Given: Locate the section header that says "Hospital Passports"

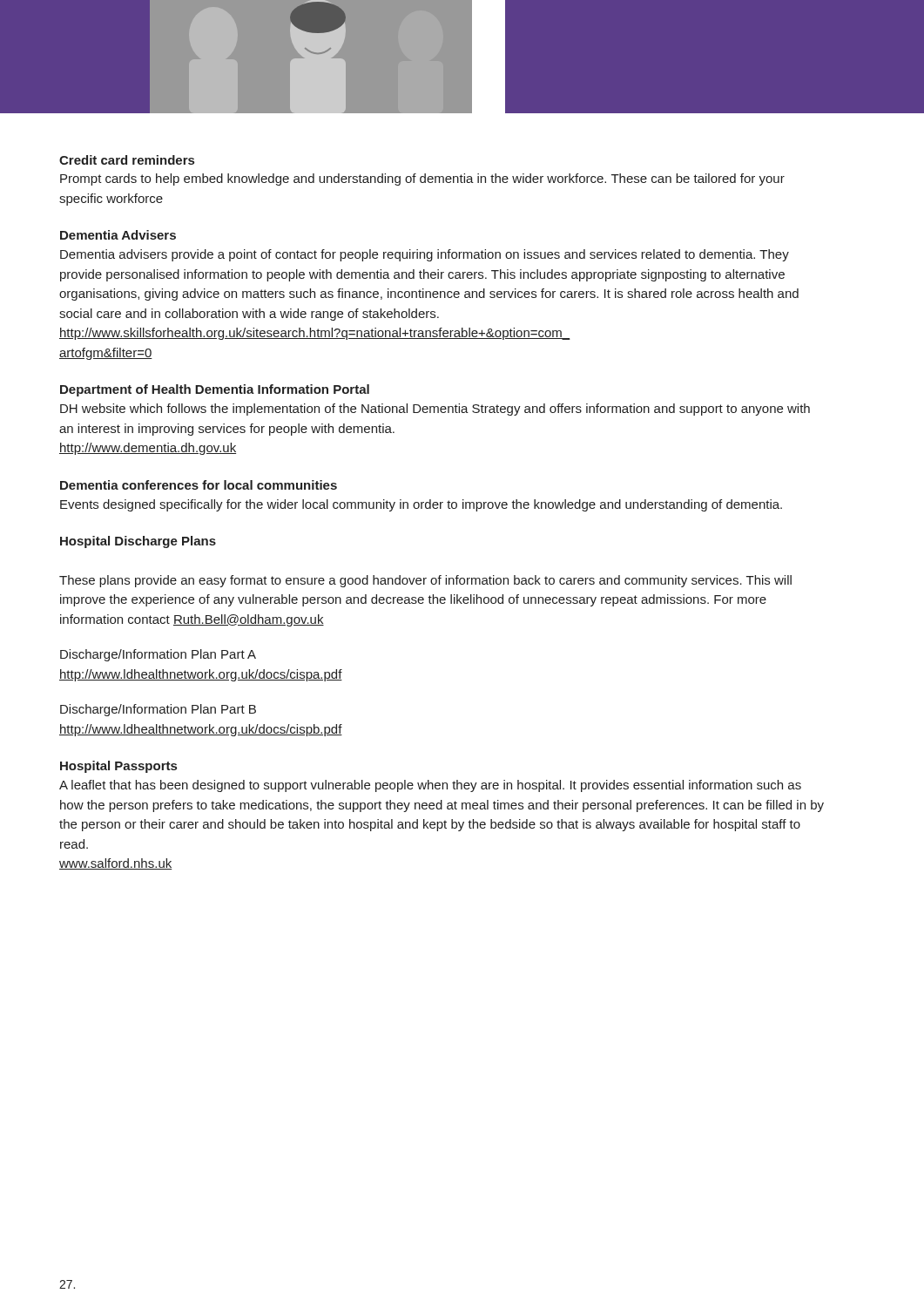Looking at the screenshot, I should pos(118,765).
